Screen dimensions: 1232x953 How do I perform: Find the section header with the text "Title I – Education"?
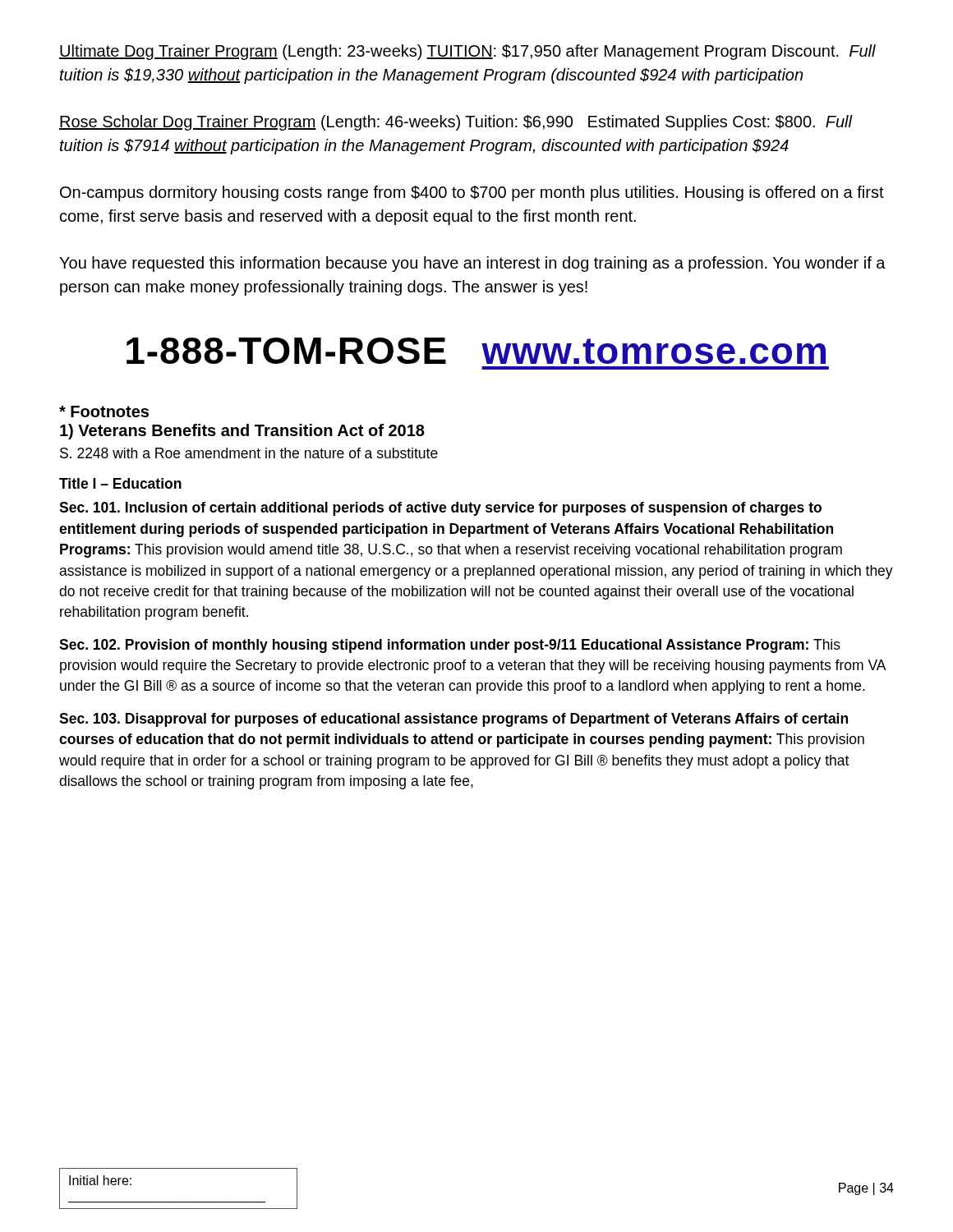pos(121,484)
